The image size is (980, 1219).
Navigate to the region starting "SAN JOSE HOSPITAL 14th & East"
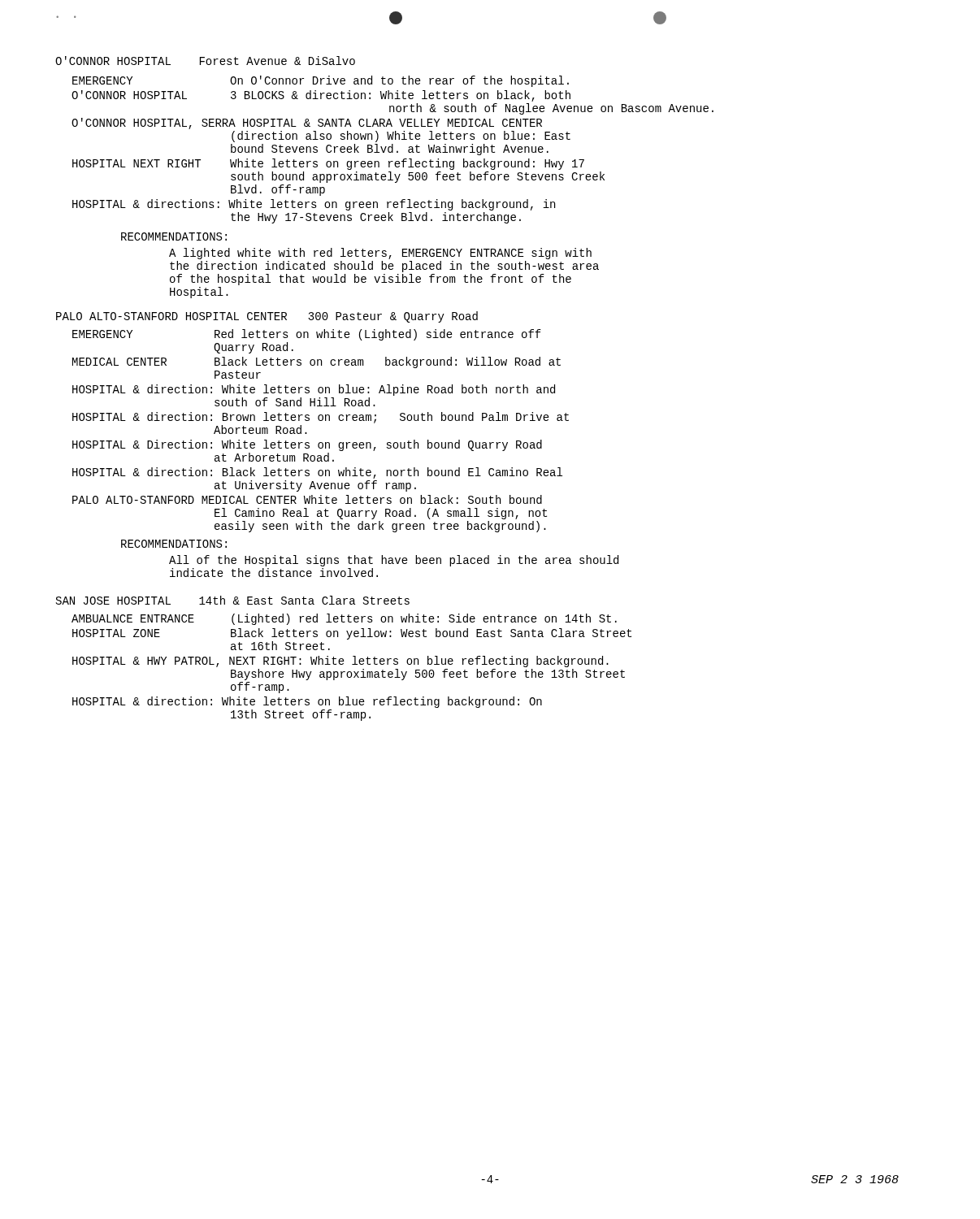pos(233,601)
